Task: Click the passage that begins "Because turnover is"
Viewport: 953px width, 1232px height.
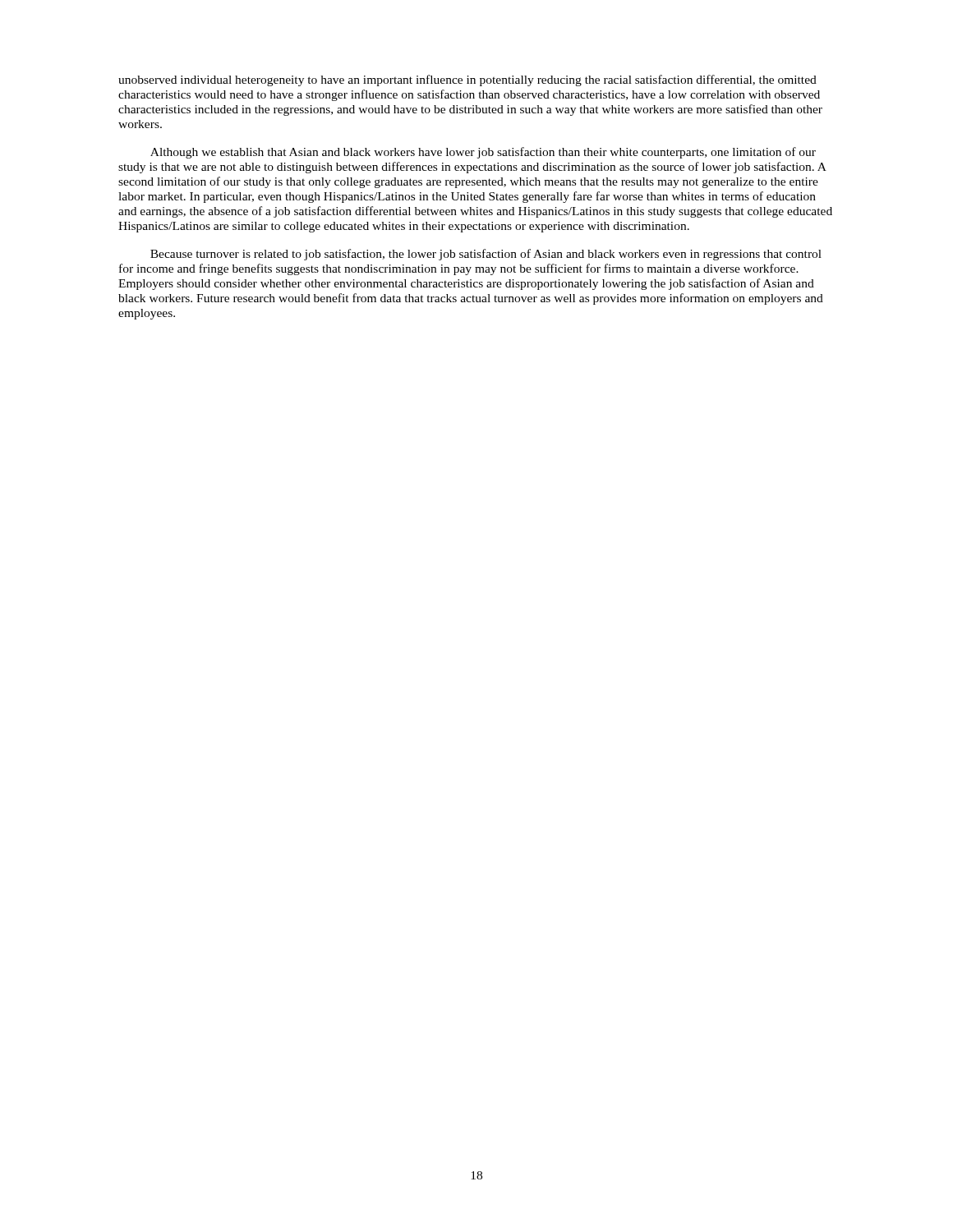Action: point(476,283)
